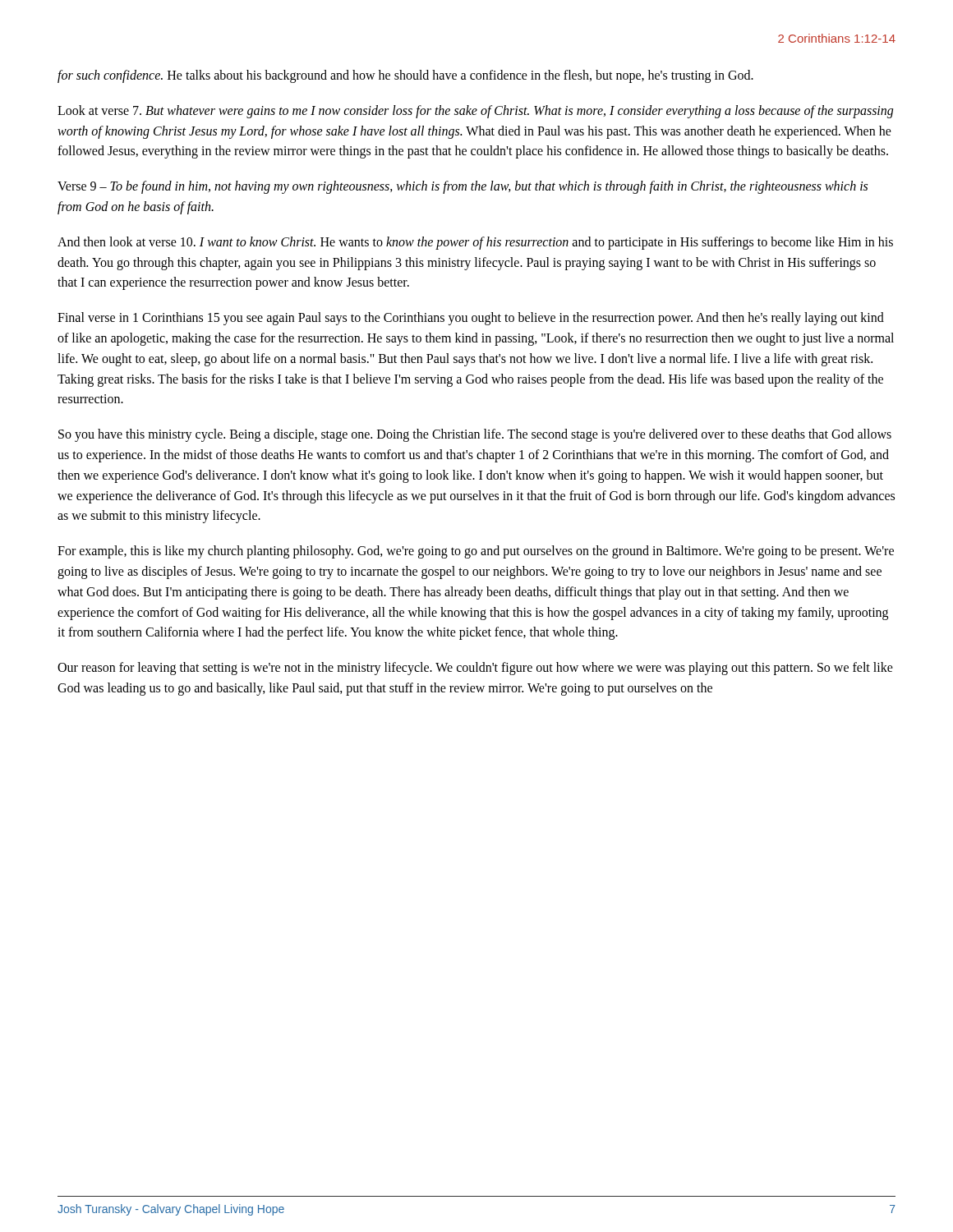The width and height of the screenshot is (953, 1232).
Task: Locate the block of text that opens with "Final verse in 1"
Action: pos(476,359)
